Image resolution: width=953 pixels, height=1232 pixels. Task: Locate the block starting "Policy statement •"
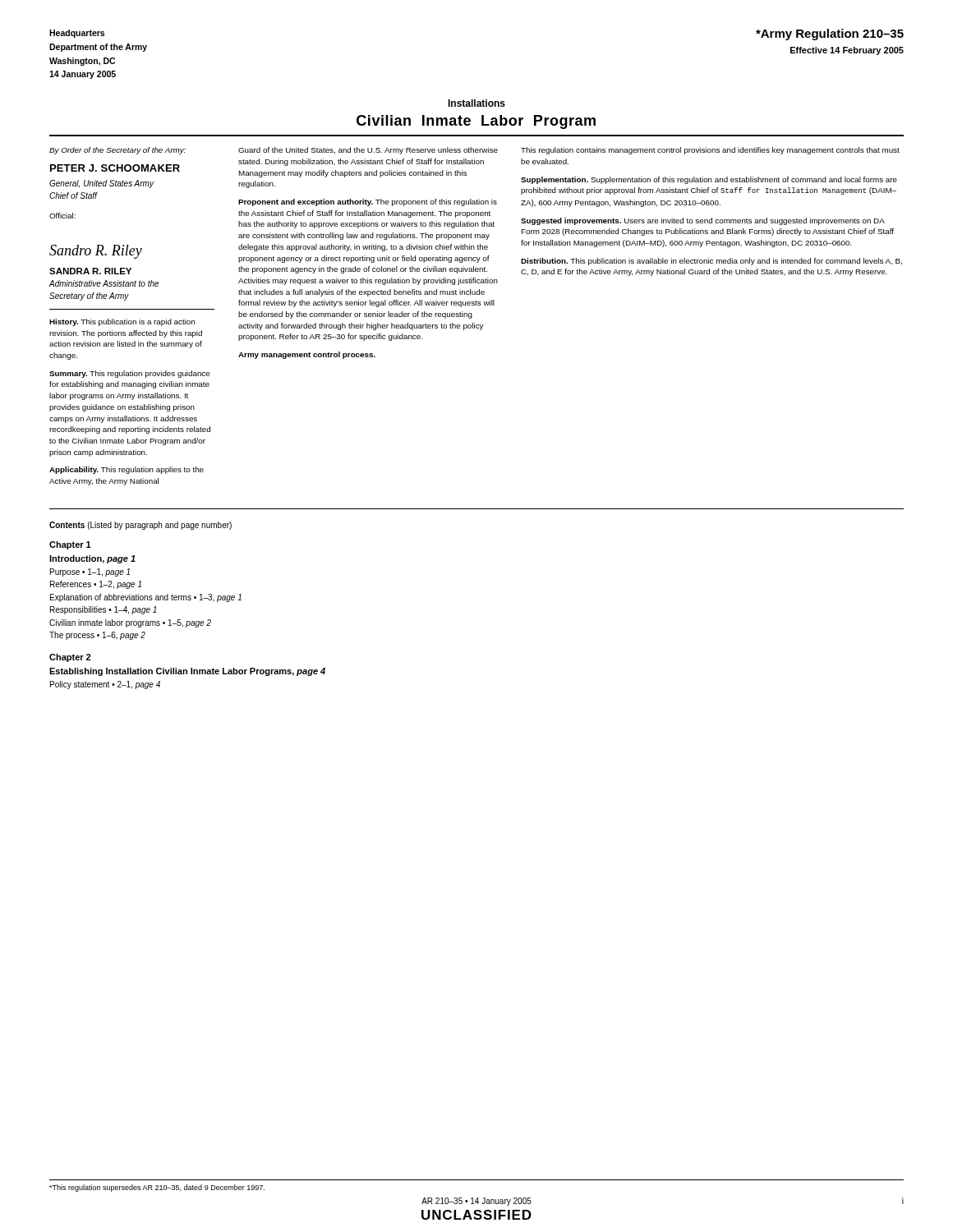pos(105,684)
